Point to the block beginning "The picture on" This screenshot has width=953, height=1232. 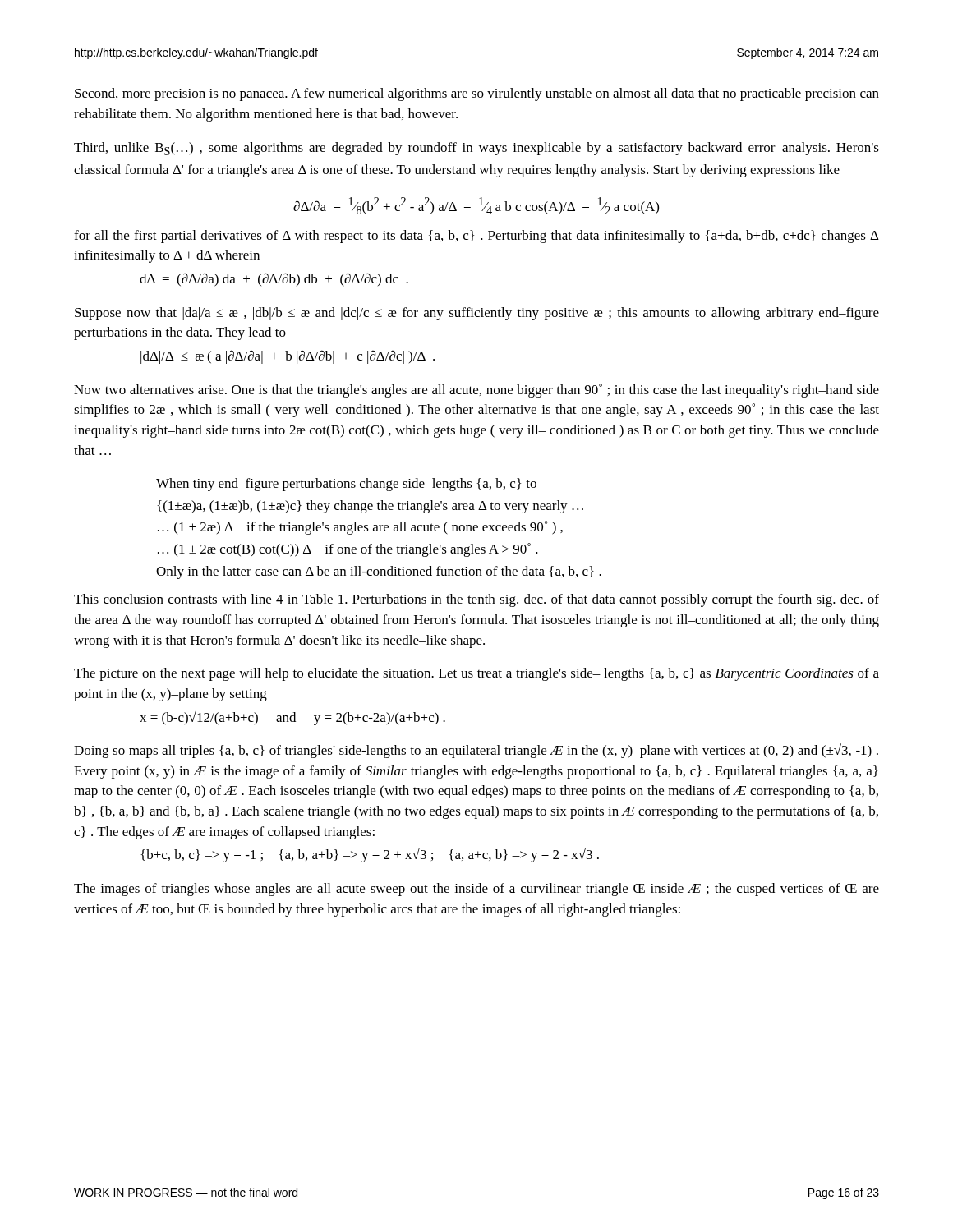point(476,674)
